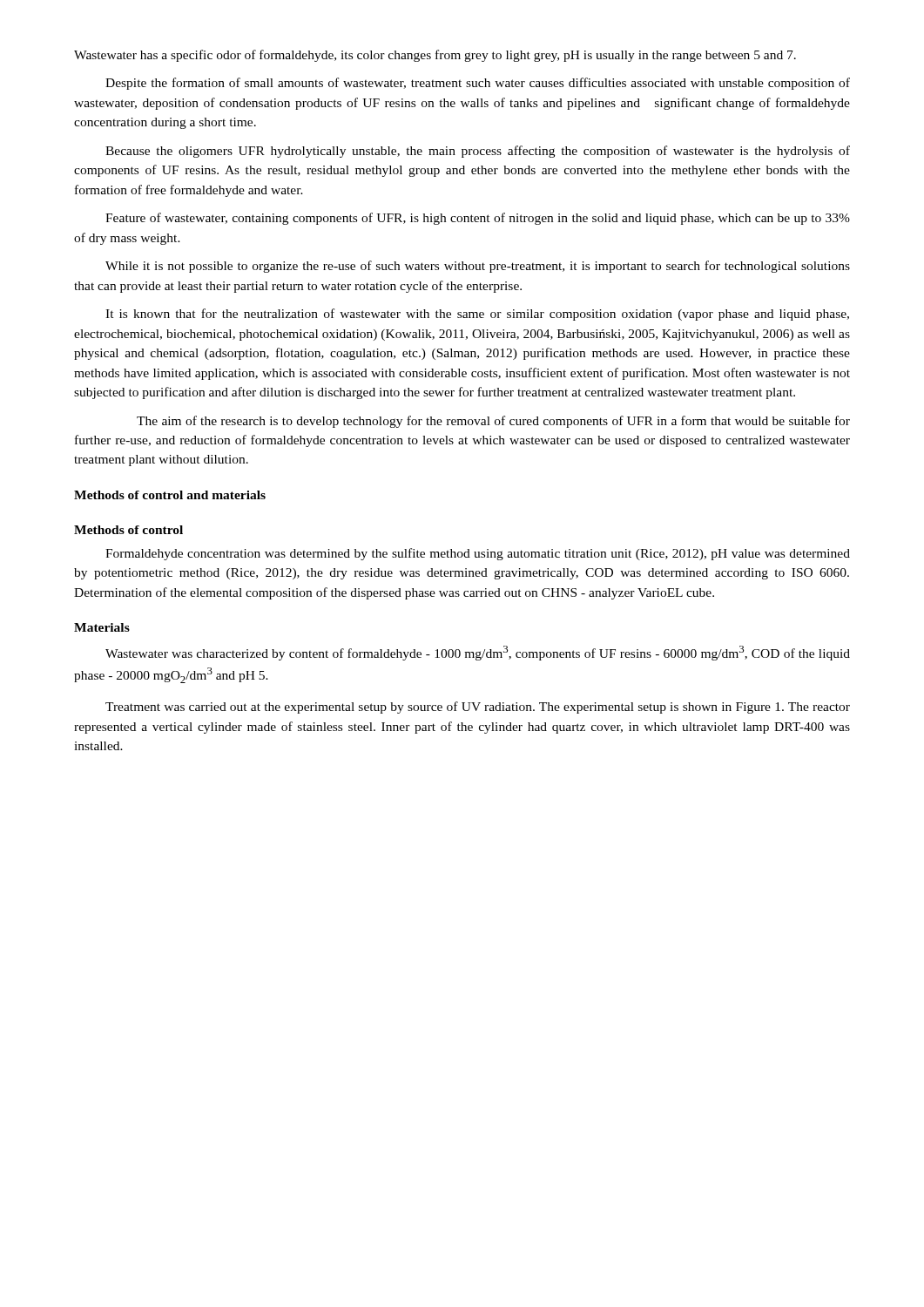Navigate to the element starting "Formaldehyde concentration was determined by"
The image size is (924, 1307).
tap(462, 573)
